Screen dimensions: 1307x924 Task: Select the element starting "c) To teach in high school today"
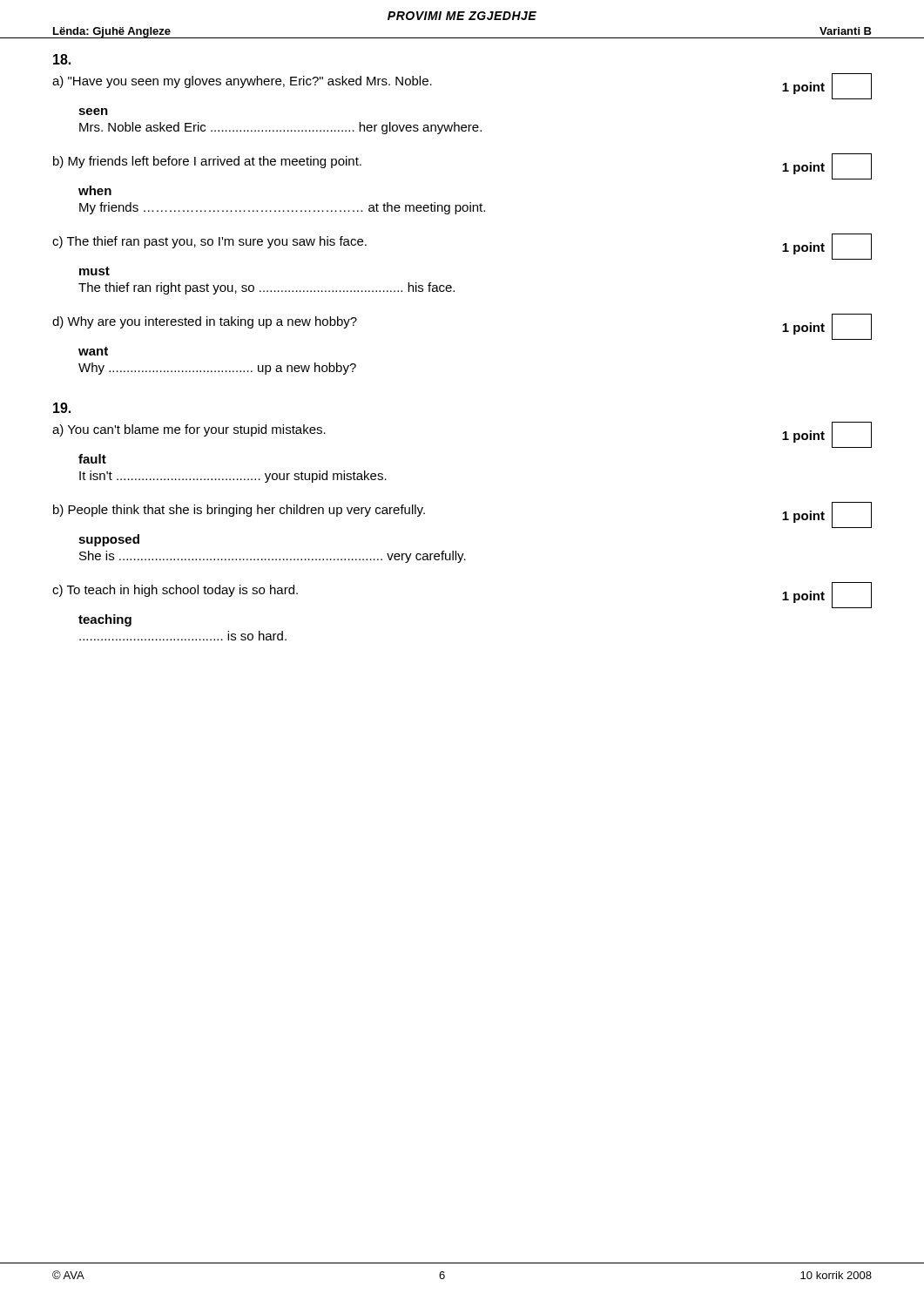pos(176,589)
